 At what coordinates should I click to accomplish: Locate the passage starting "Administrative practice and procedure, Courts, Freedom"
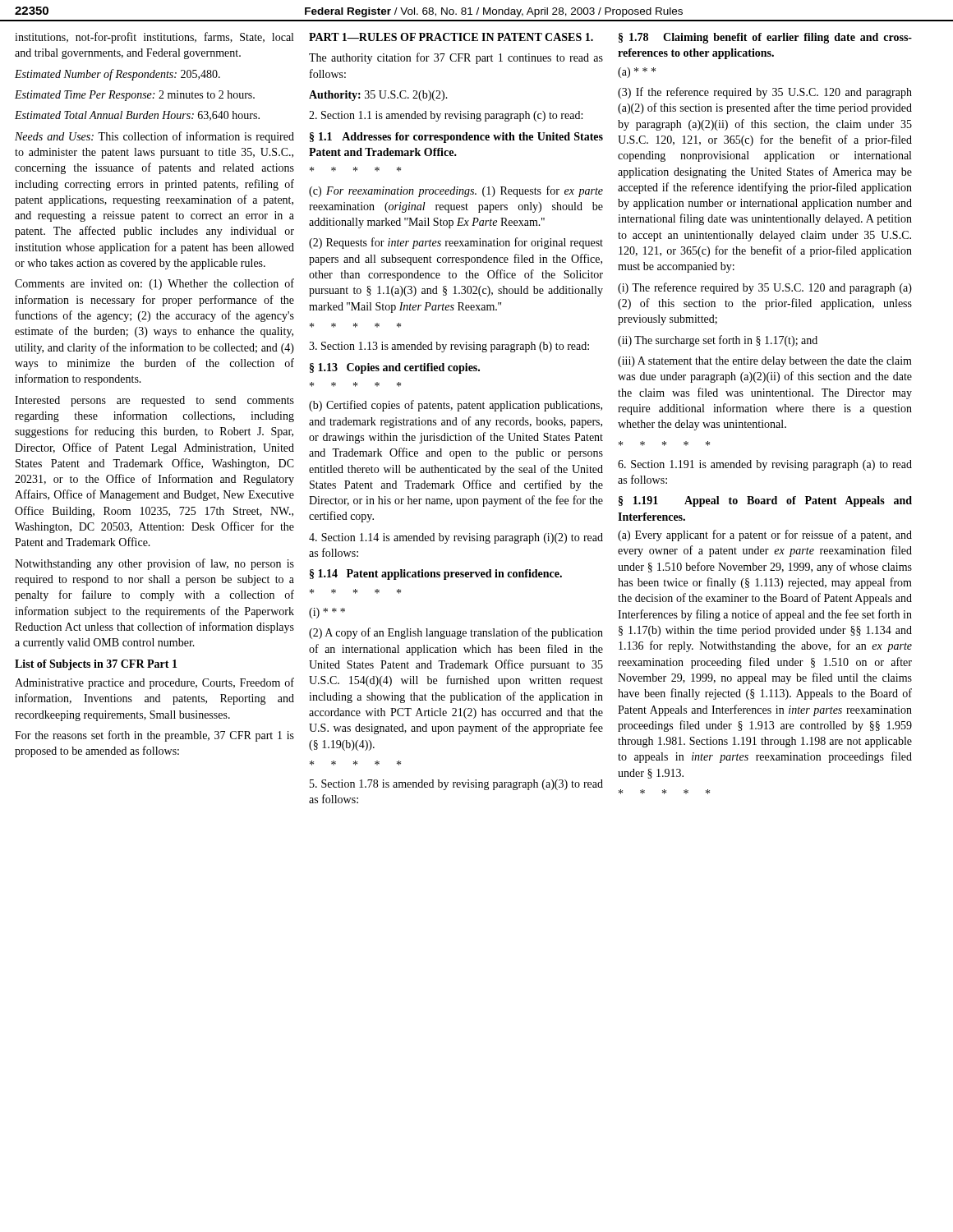pos(154,717)
